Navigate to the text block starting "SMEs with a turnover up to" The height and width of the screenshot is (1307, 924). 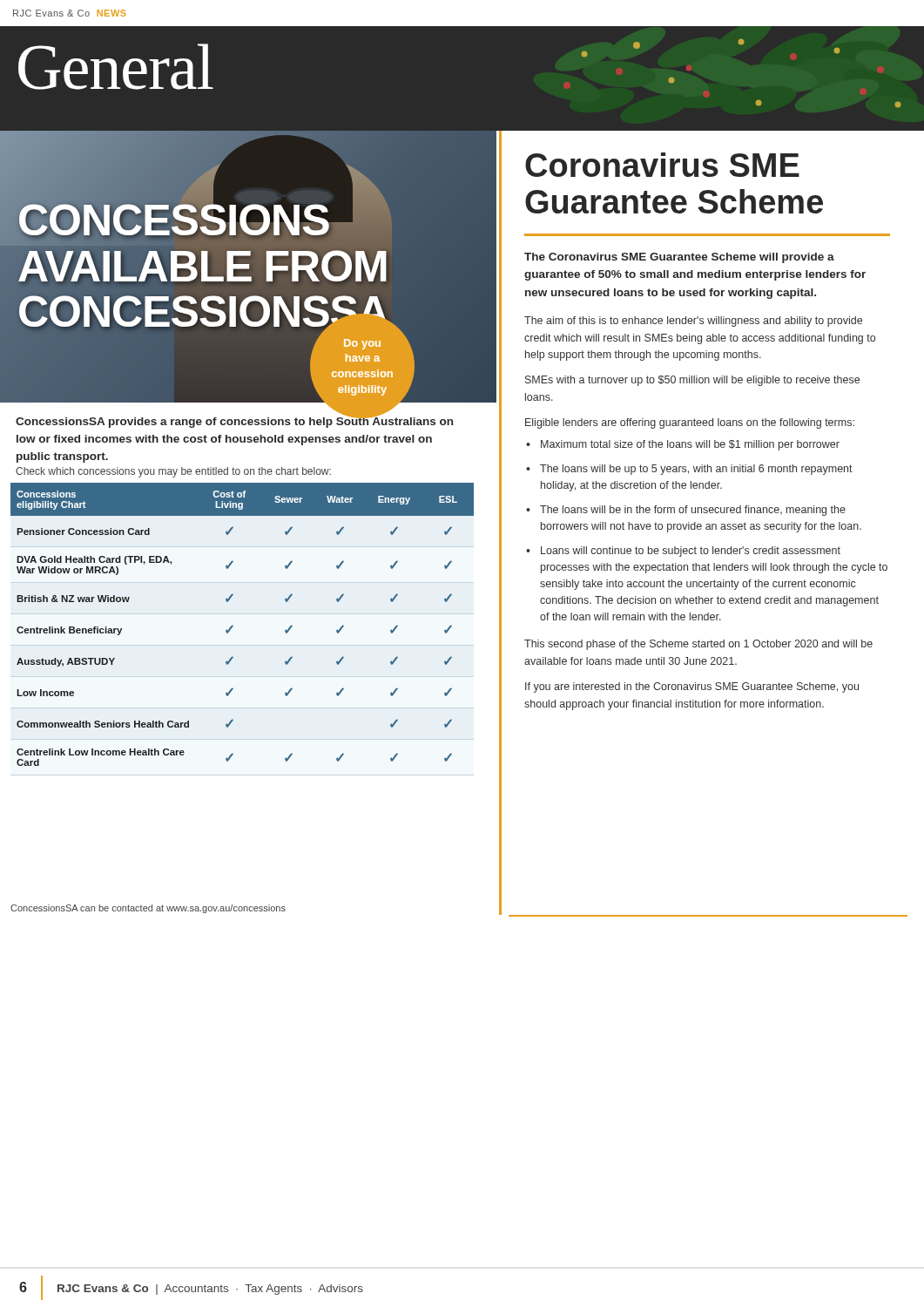692,389
